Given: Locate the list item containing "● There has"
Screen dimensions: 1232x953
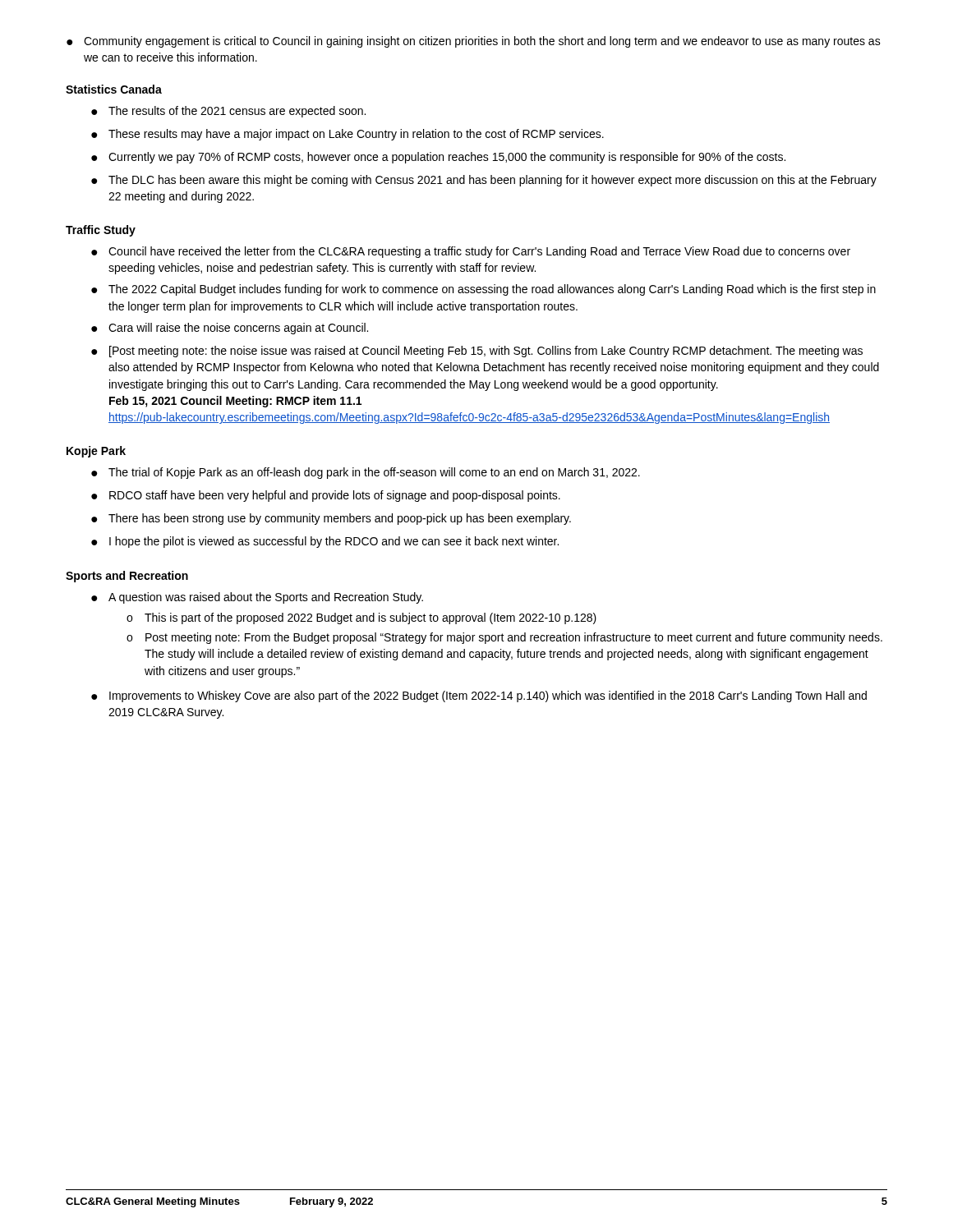Looking at the screenshot, I should [x=489, y=519].
